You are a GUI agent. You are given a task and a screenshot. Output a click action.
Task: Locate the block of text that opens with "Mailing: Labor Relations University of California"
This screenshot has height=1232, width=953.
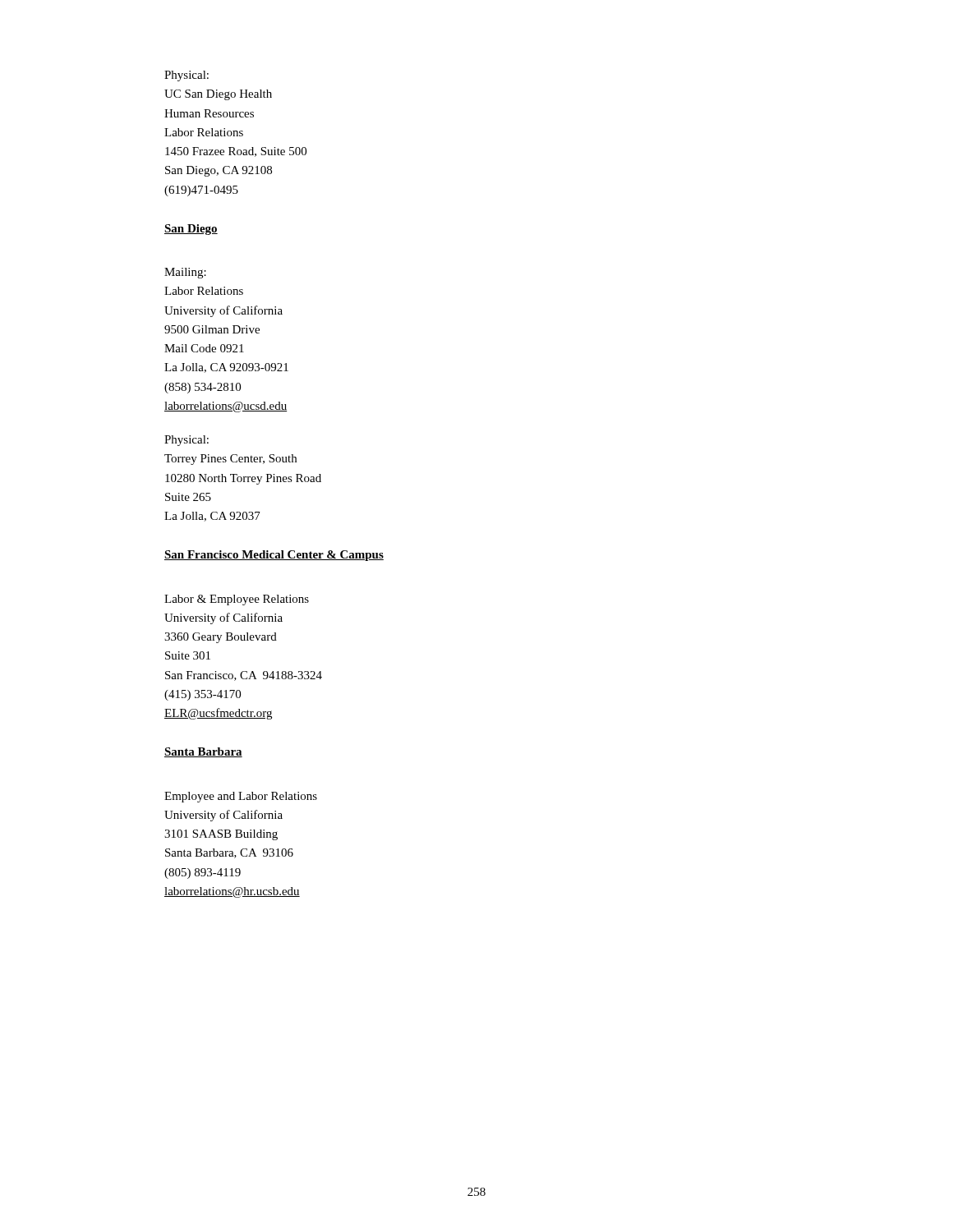click(x=227, y=339)
